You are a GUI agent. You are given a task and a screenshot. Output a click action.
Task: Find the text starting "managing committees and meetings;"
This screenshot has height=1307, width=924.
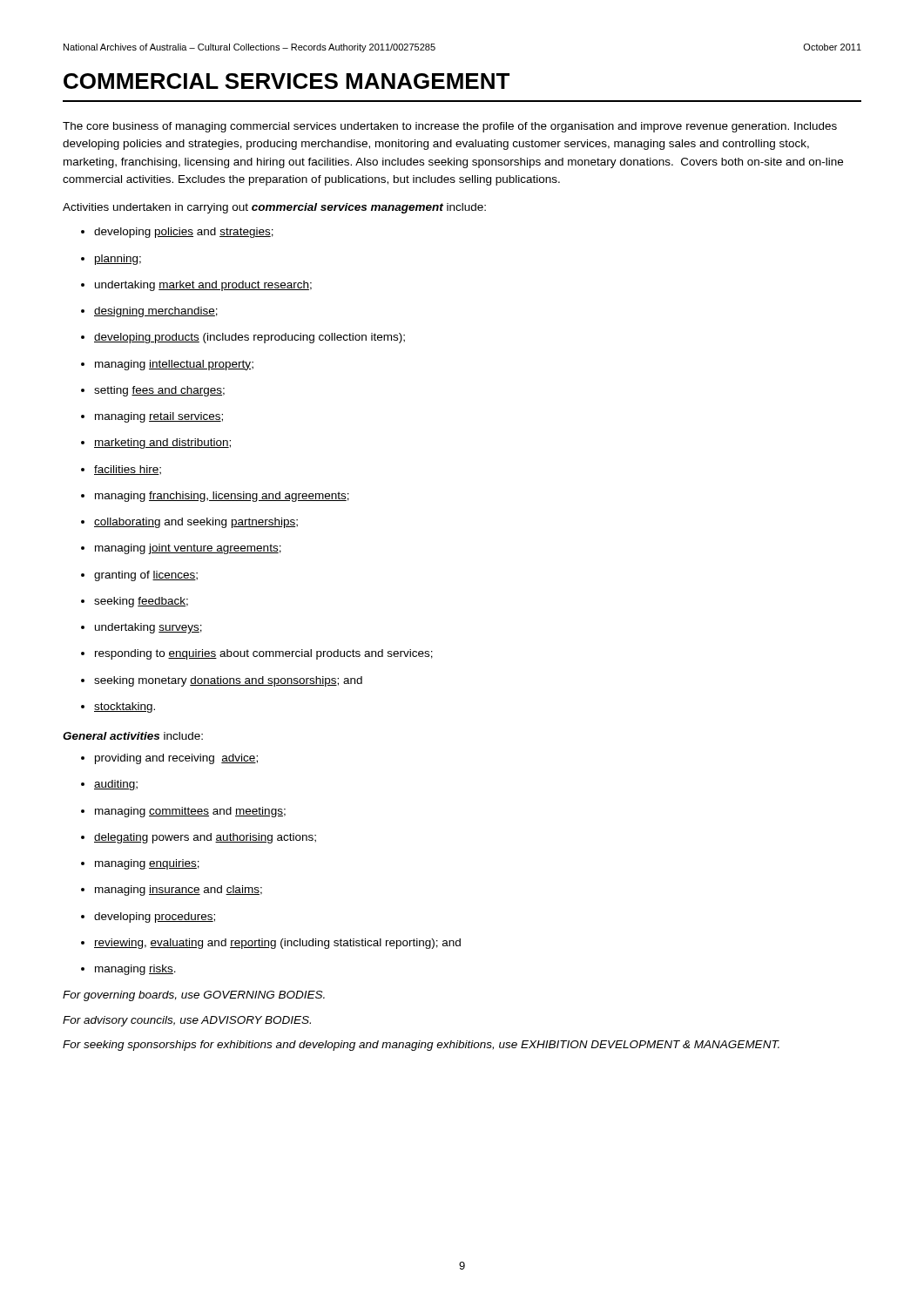tap(183, 812)
